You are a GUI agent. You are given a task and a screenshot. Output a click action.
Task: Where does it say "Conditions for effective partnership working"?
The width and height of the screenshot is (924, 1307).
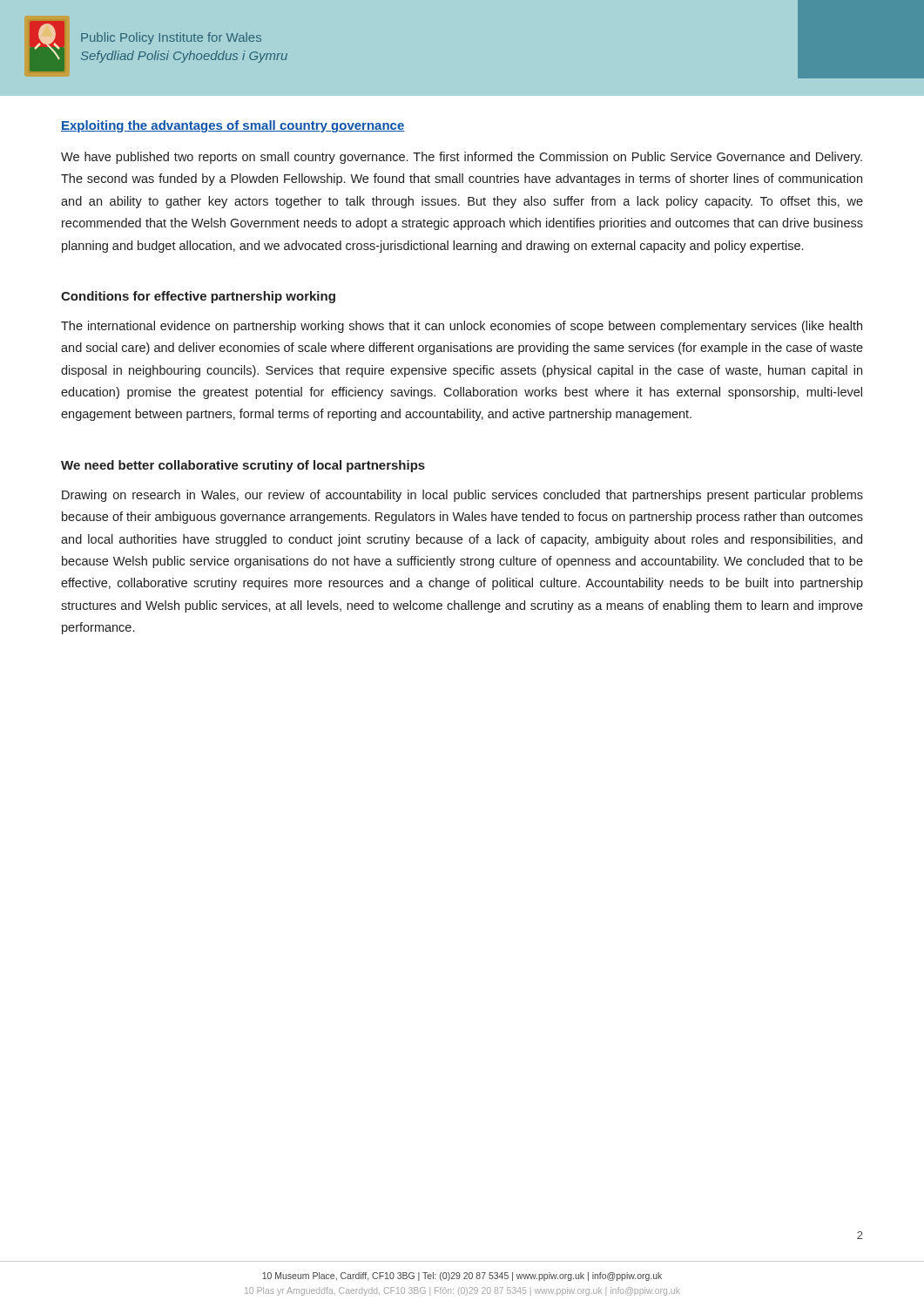tap(199, 296)
